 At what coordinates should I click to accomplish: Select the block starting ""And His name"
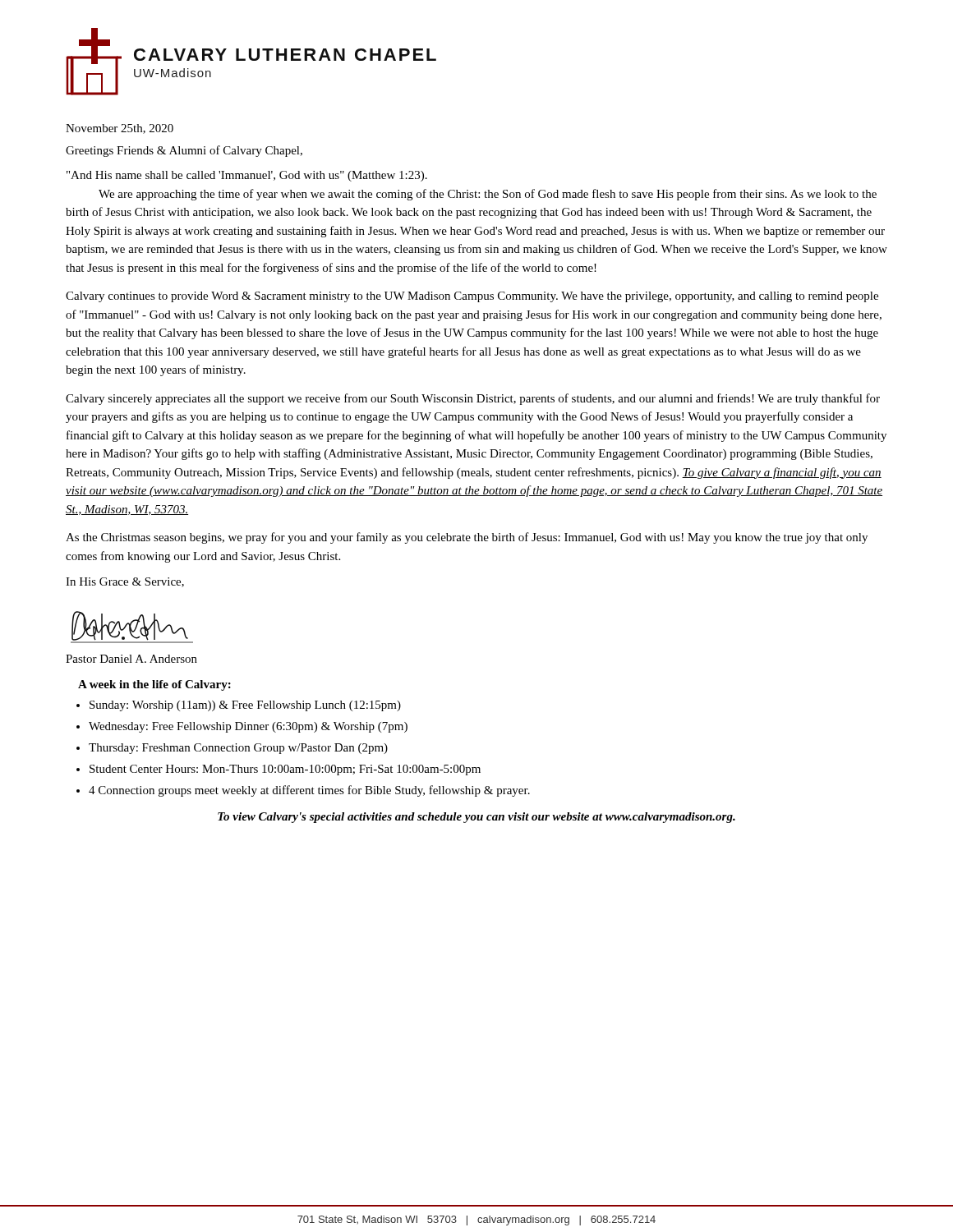(476, 221)
